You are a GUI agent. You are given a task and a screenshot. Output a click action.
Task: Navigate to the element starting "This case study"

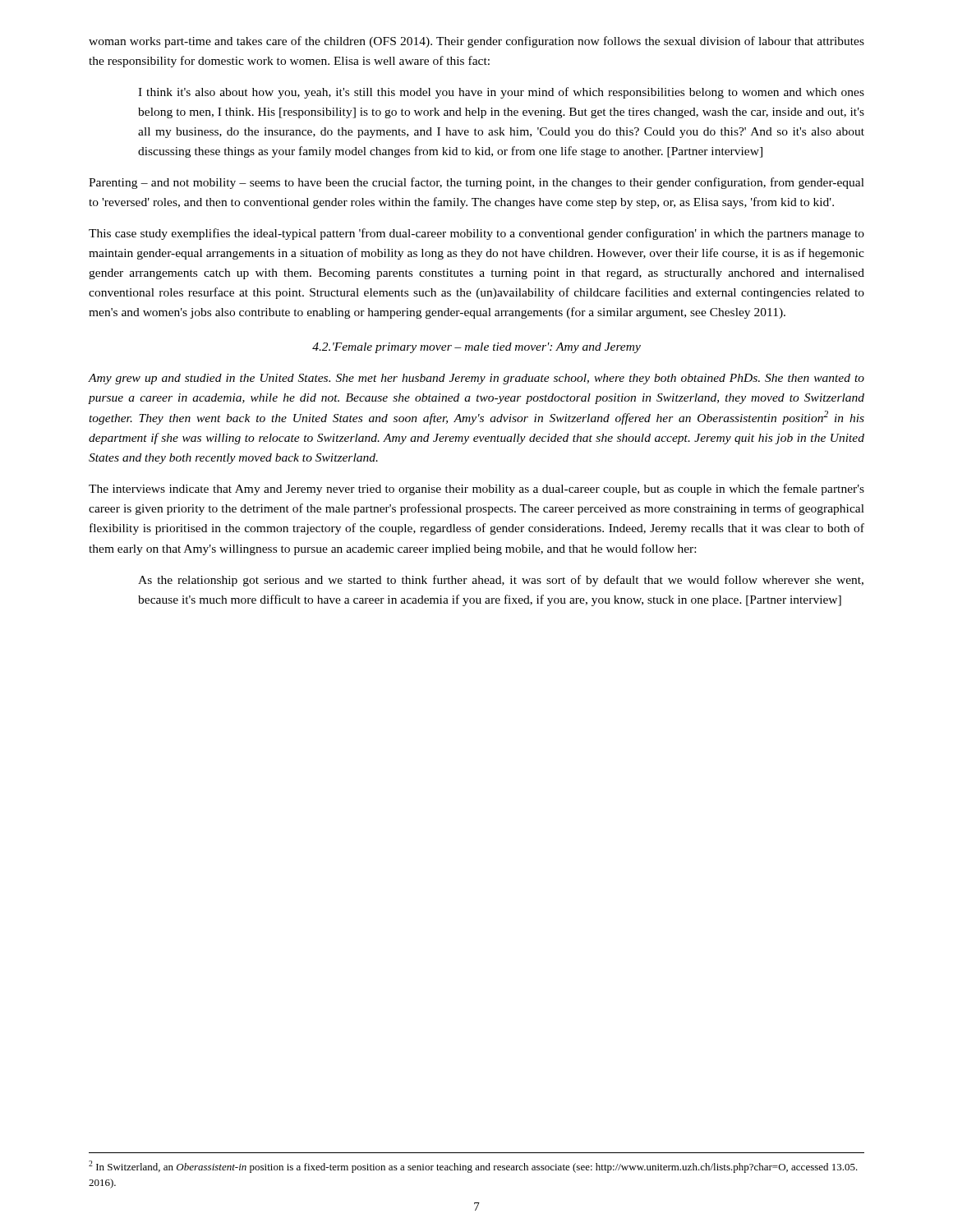click(476, 273)
